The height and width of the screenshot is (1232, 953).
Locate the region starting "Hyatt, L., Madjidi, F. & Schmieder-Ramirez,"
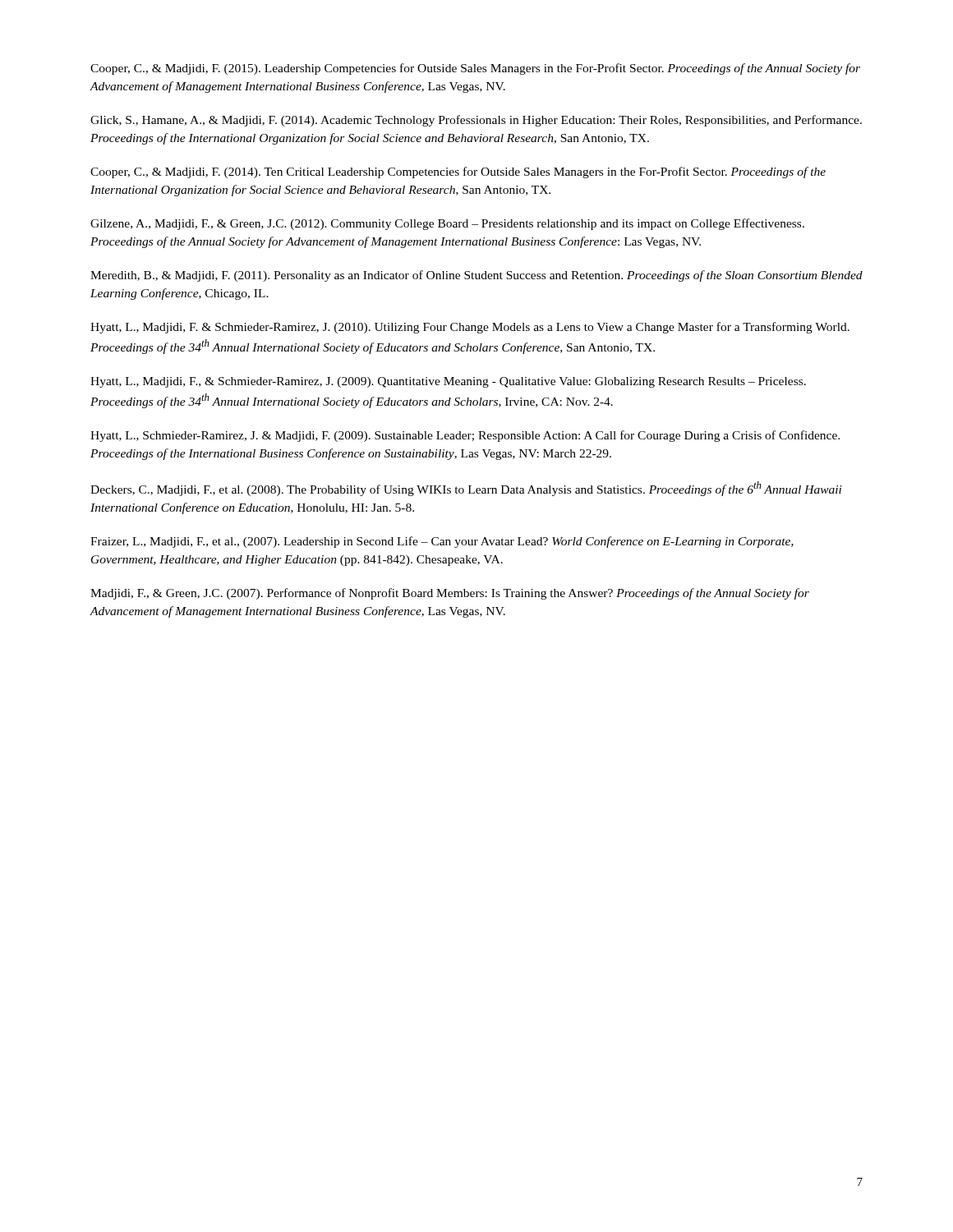[x=470, y=337]
